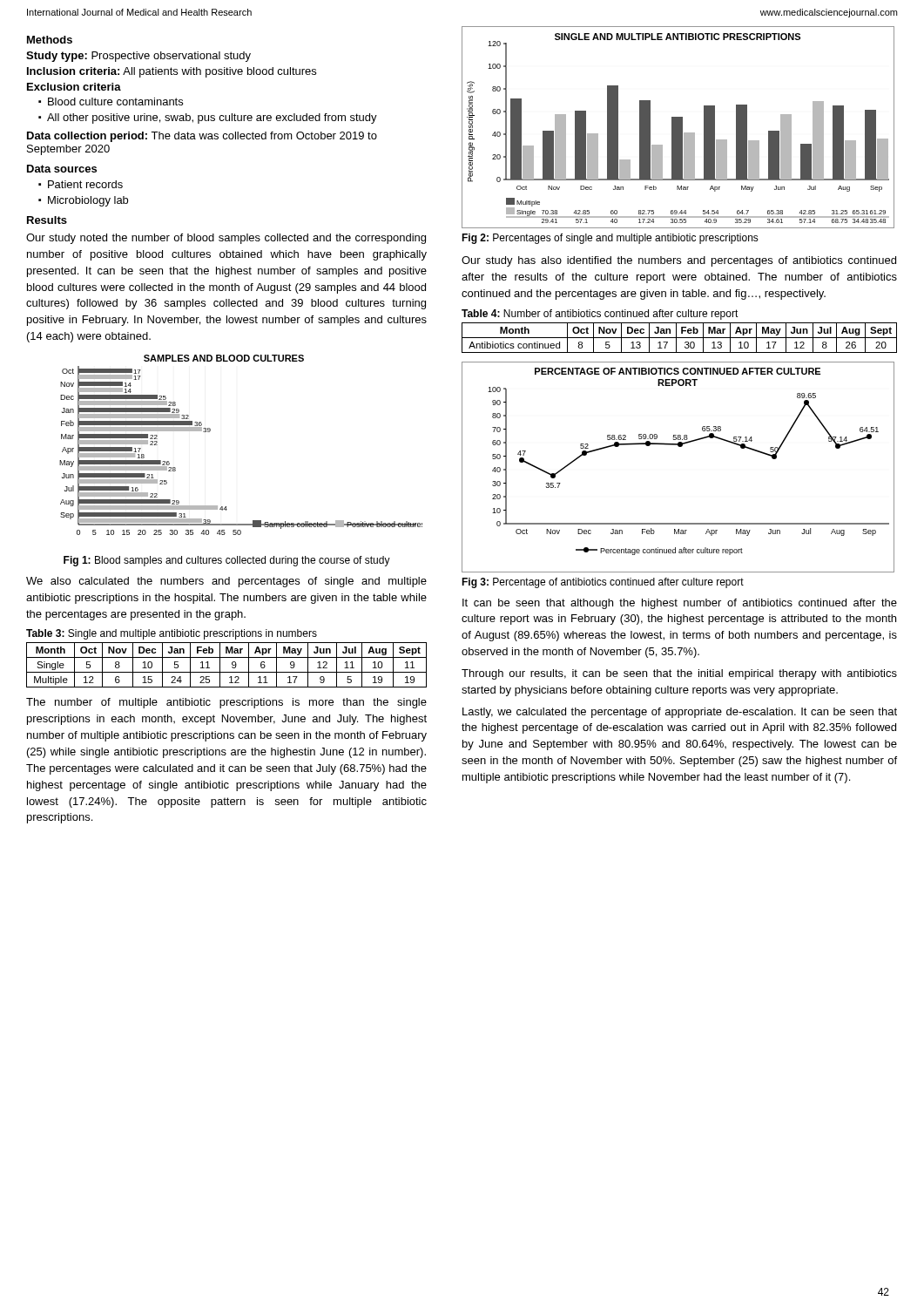Find the caption on this page that starts "Fig 3: Percentage of antibiotics continued after"
Viewport: 924px width, 1307px height.
coord(602,582)
